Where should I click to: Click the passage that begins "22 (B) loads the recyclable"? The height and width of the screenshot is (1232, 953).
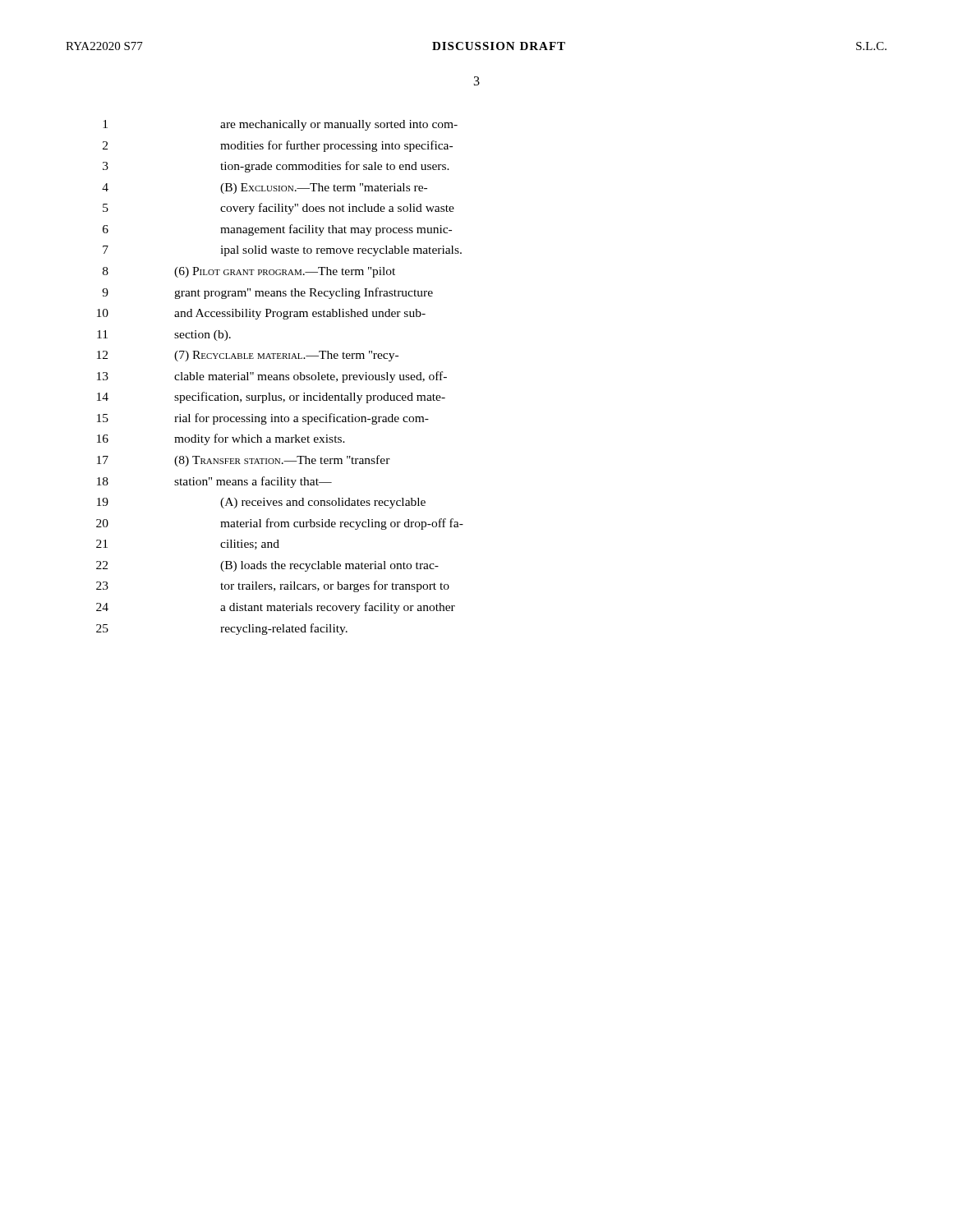tap(267, 566)
